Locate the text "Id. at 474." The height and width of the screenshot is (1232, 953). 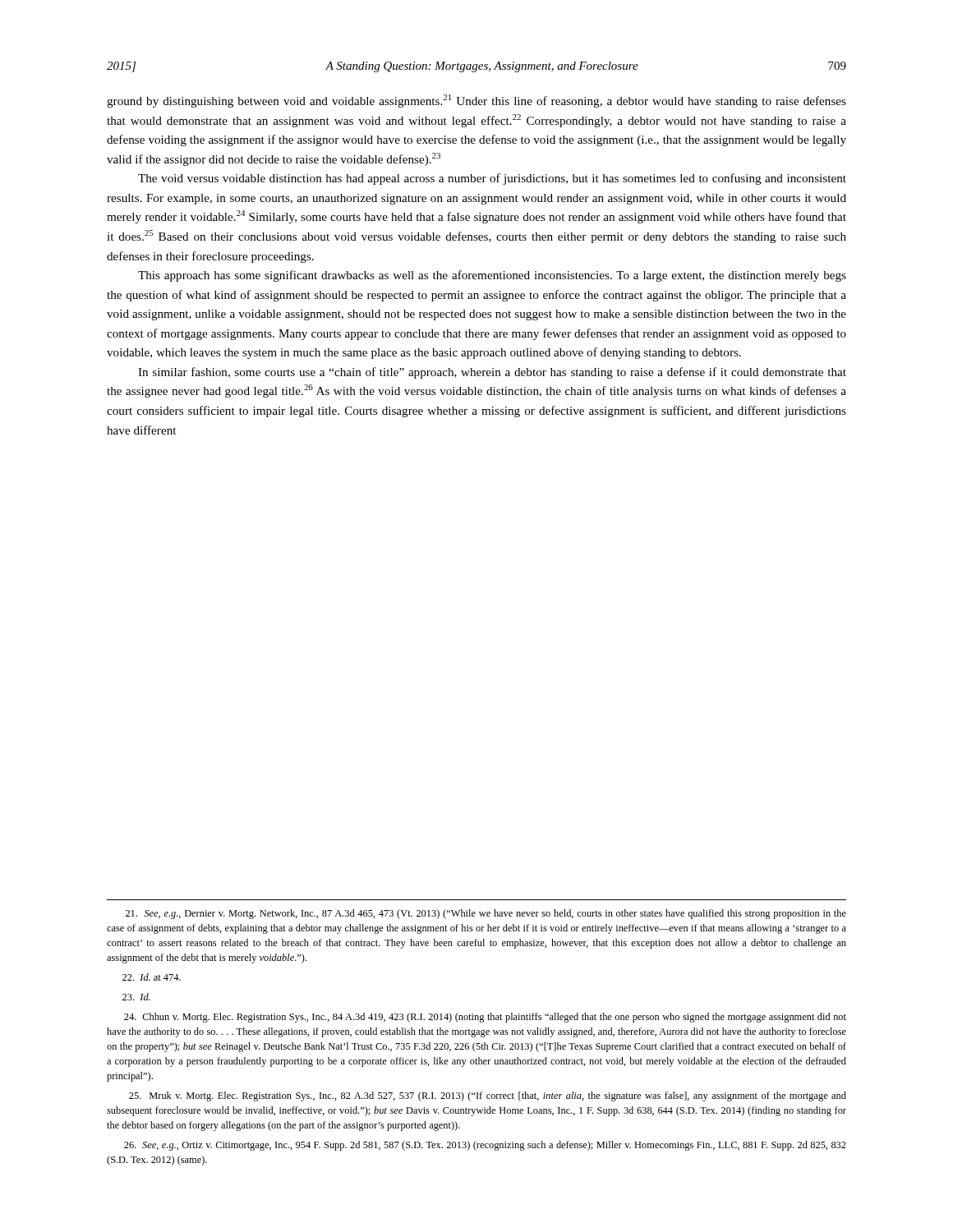coord(152,977)
